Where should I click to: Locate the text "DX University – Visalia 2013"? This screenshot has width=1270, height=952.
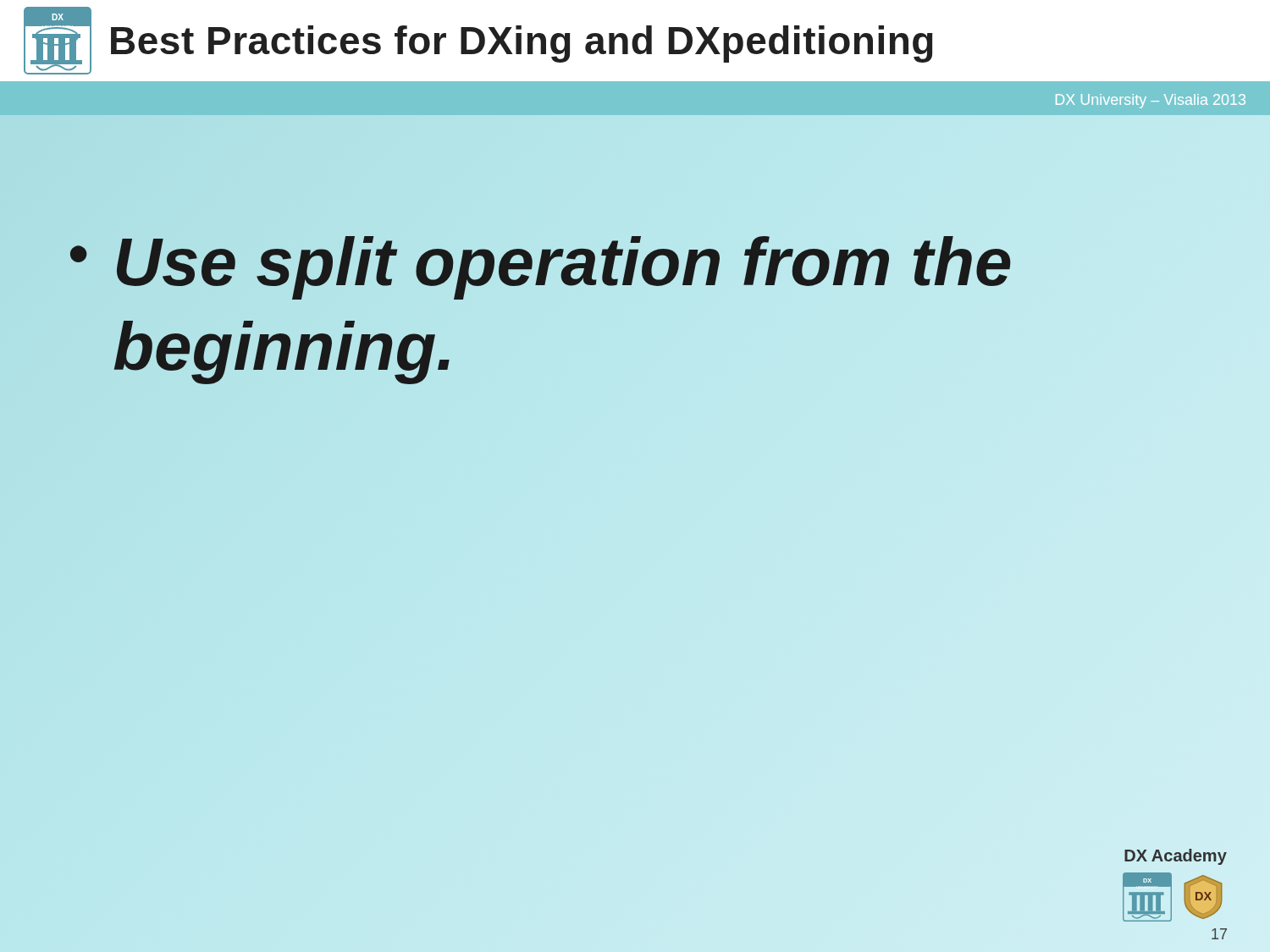pos(1150,99)
